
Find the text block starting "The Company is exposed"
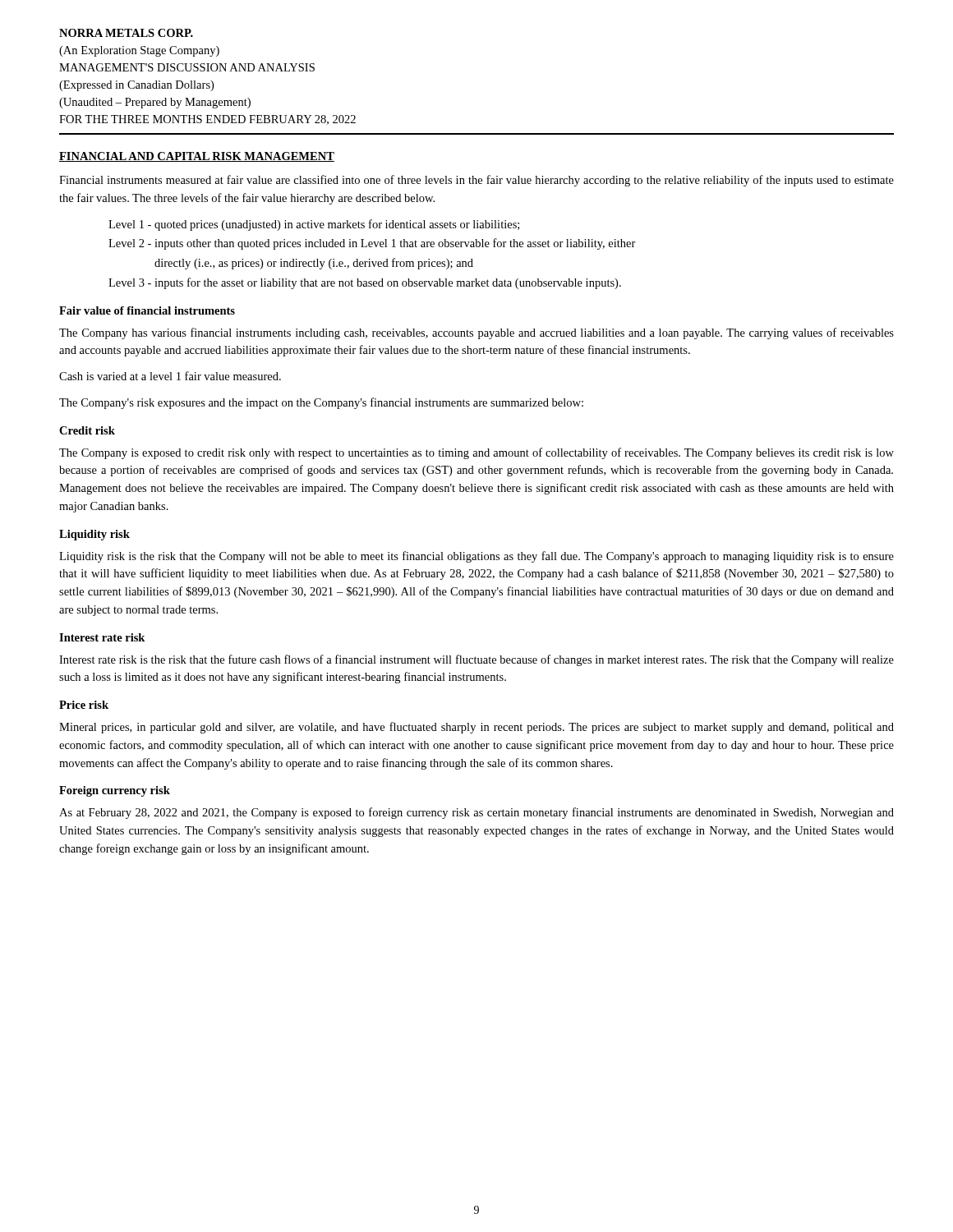[x=476, y=479]
